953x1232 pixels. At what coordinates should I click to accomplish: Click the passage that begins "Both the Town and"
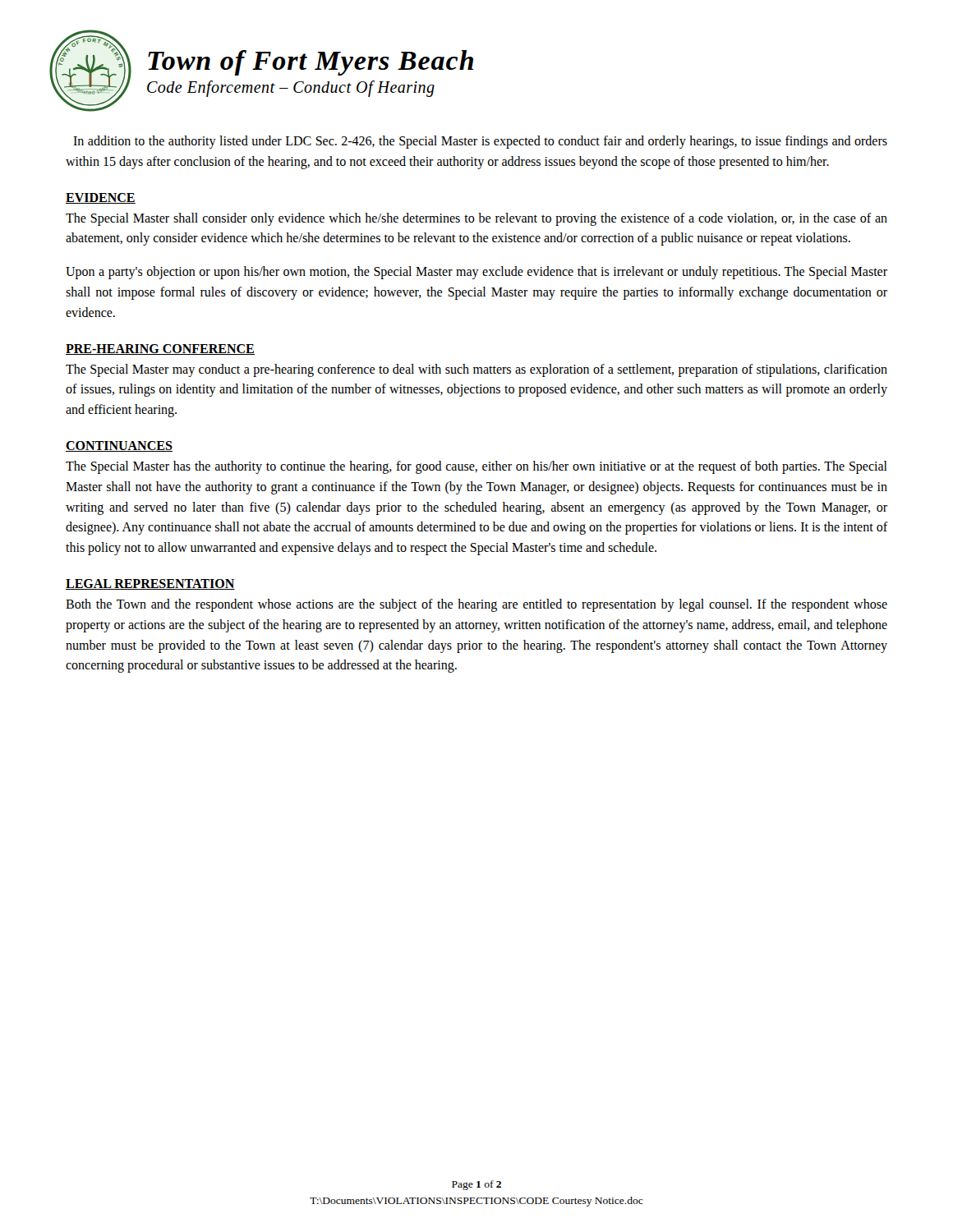476,635
